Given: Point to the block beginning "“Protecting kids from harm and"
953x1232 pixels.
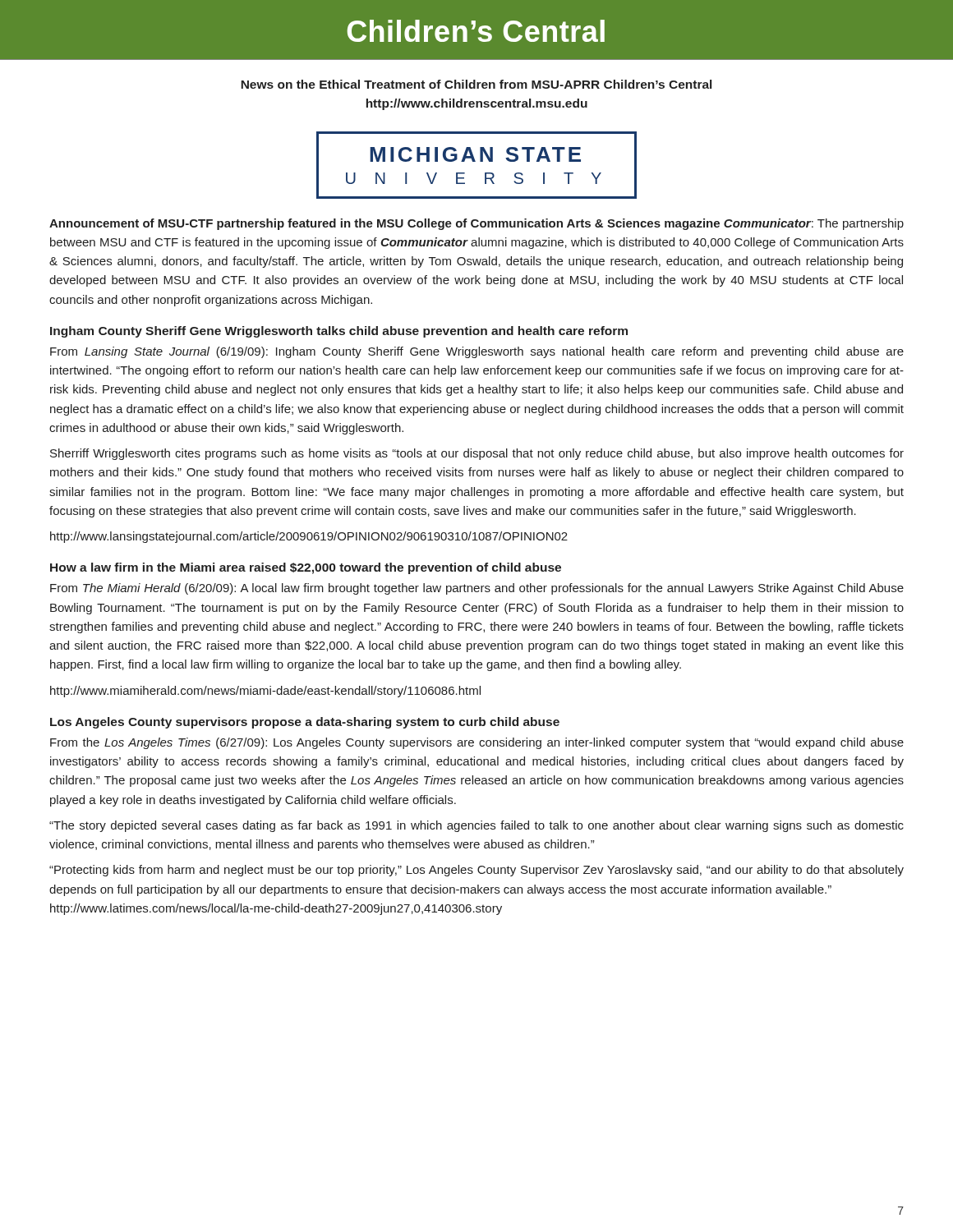Looking at the screenshot, I should point(476,889).
